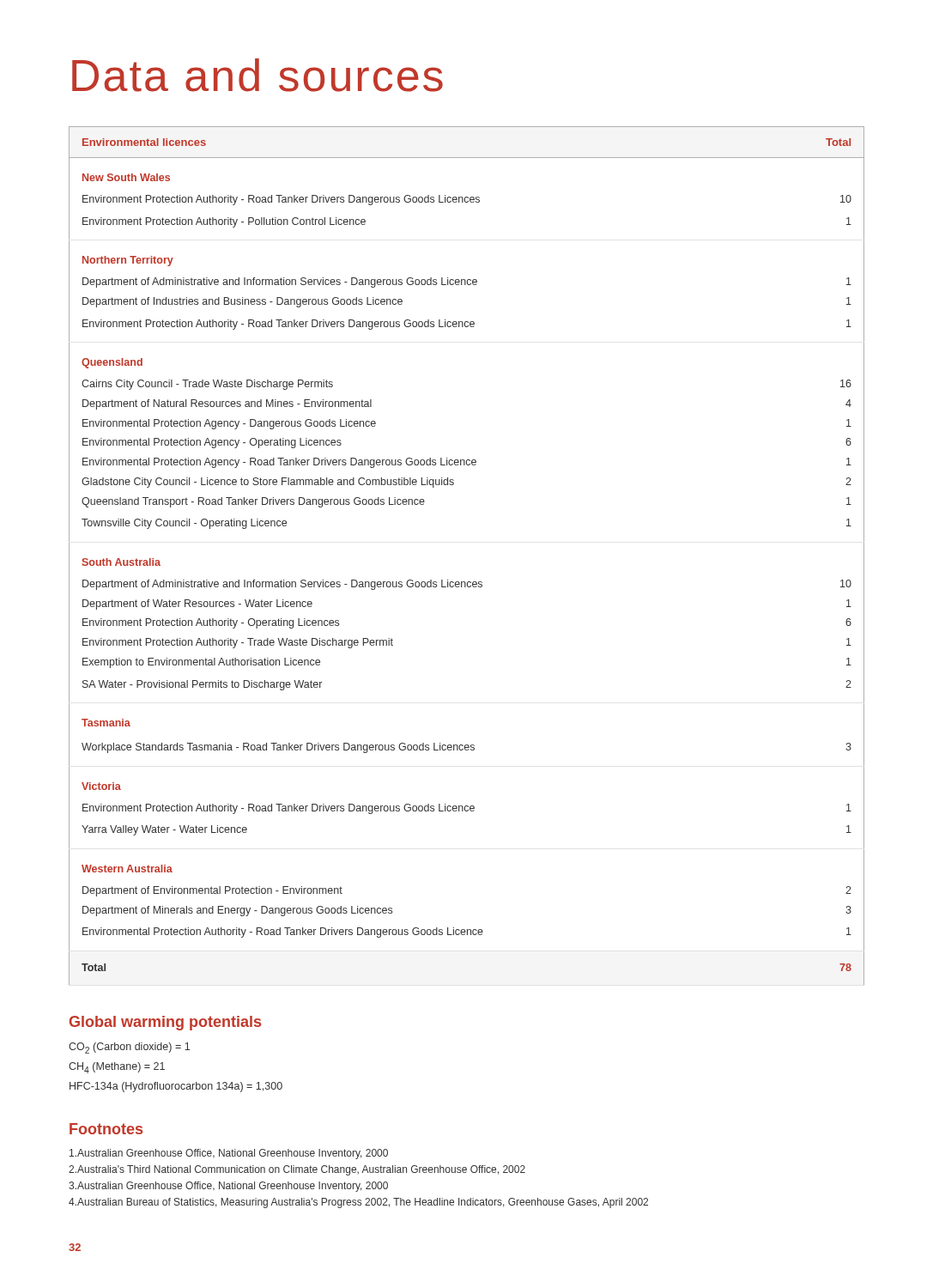This screenshot has height=1288, width=933.
Task: Click on the element starting "CO2 (Carbon dioxide) = 1 CH4"
Action: pos(129,1048)
